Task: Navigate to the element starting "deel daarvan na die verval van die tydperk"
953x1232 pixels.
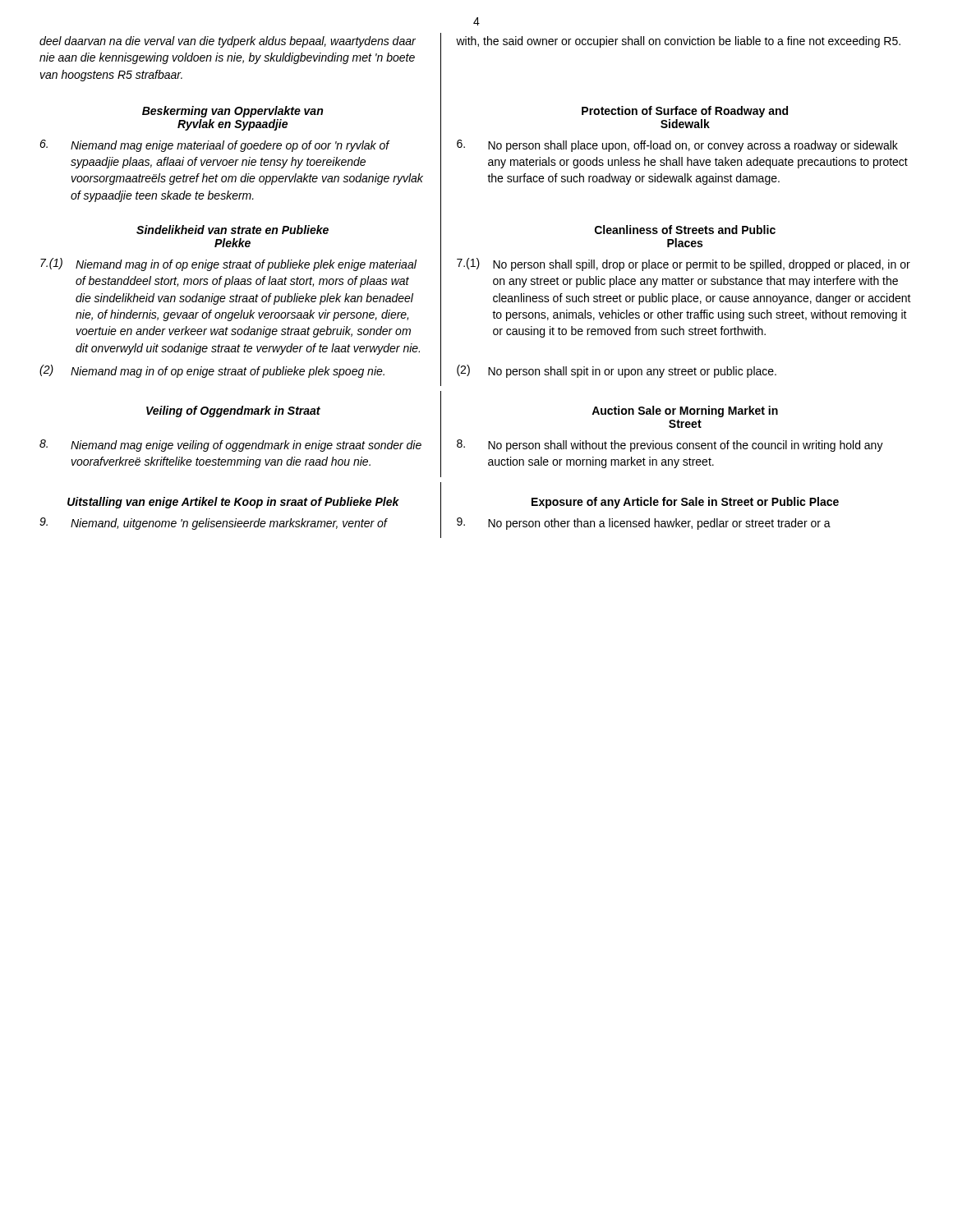Action: coord(227,58)
